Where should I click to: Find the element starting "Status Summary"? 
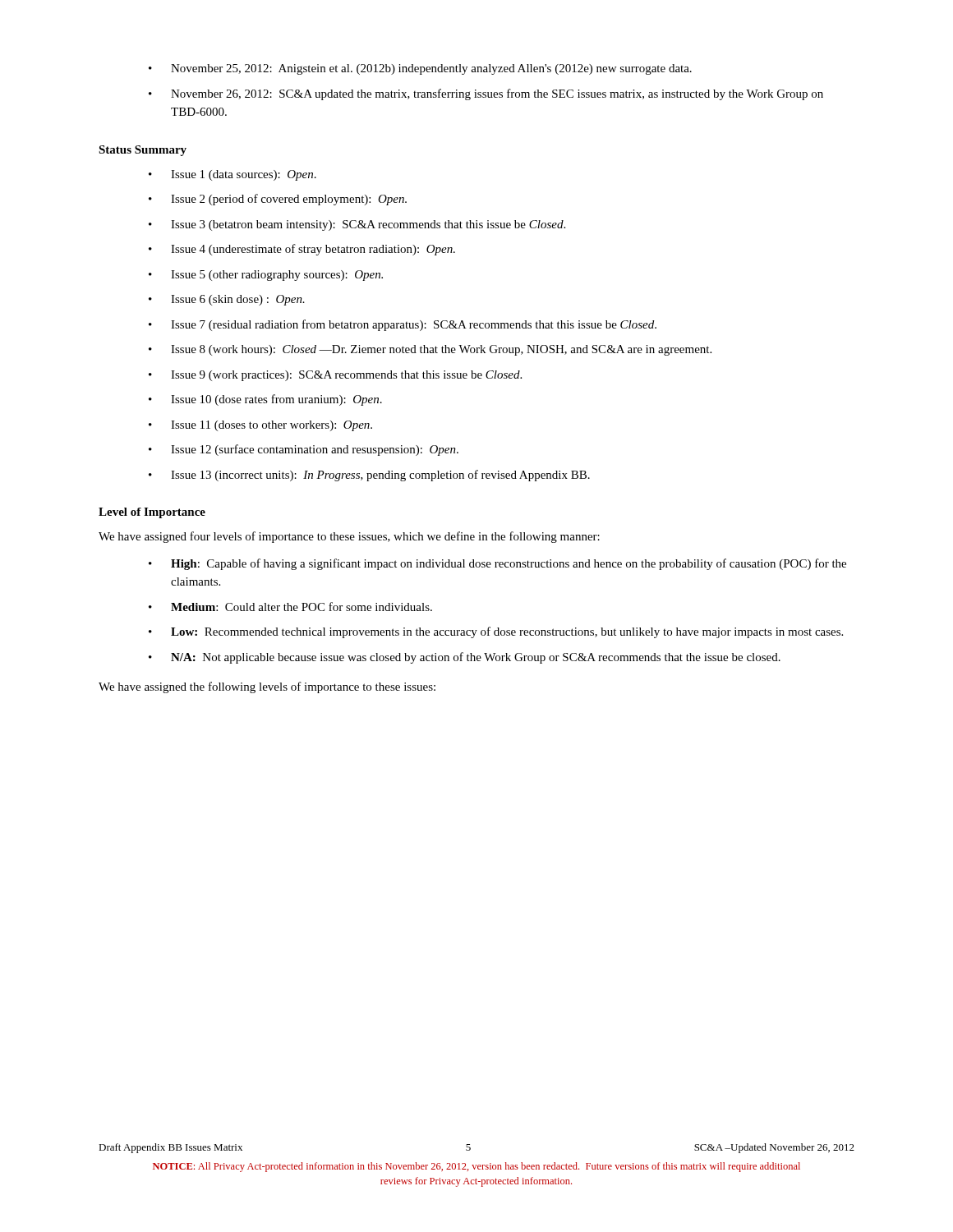click(x=143, y=149)
